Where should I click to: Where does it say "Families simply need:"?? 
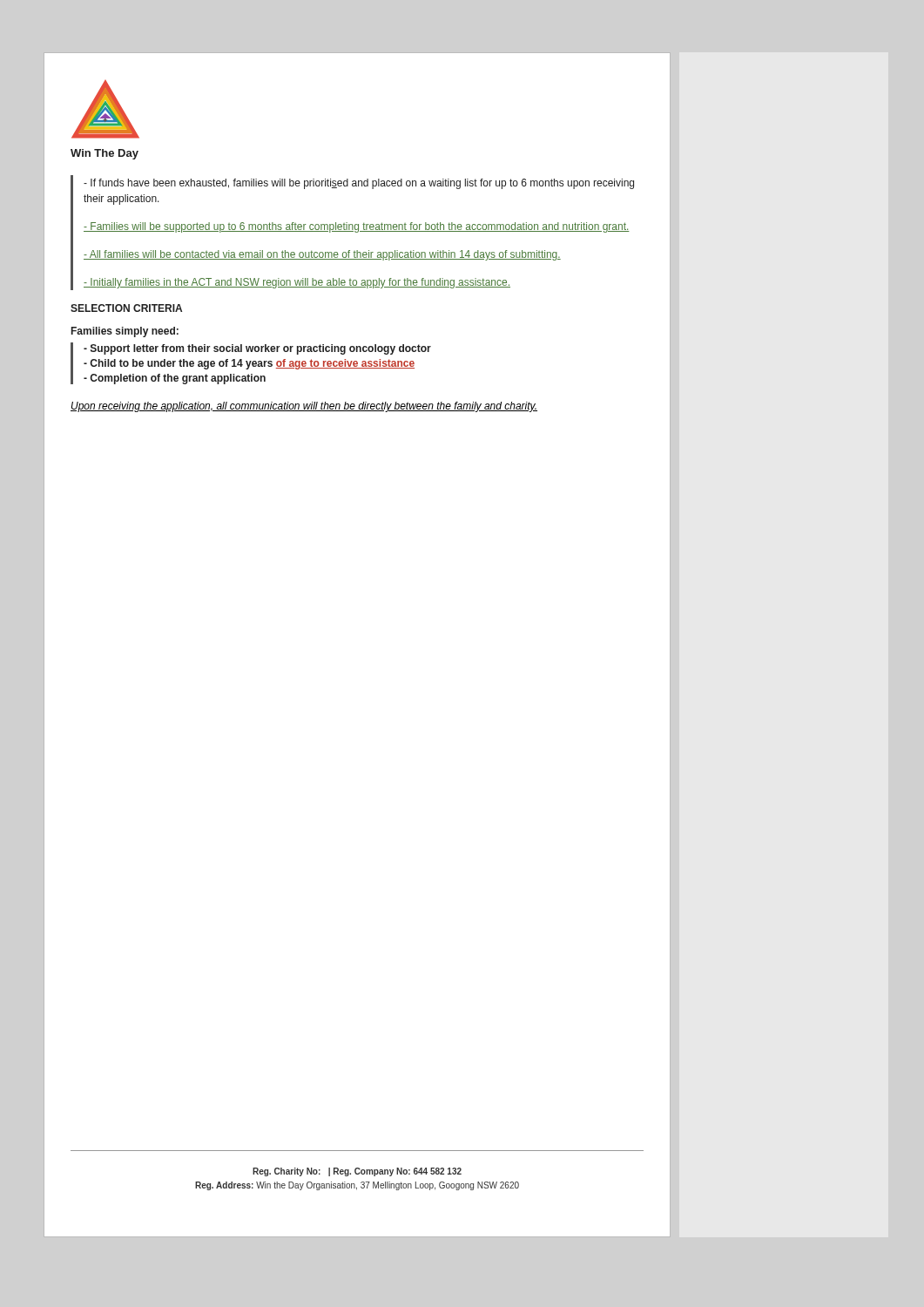click(x=125, y=332)
